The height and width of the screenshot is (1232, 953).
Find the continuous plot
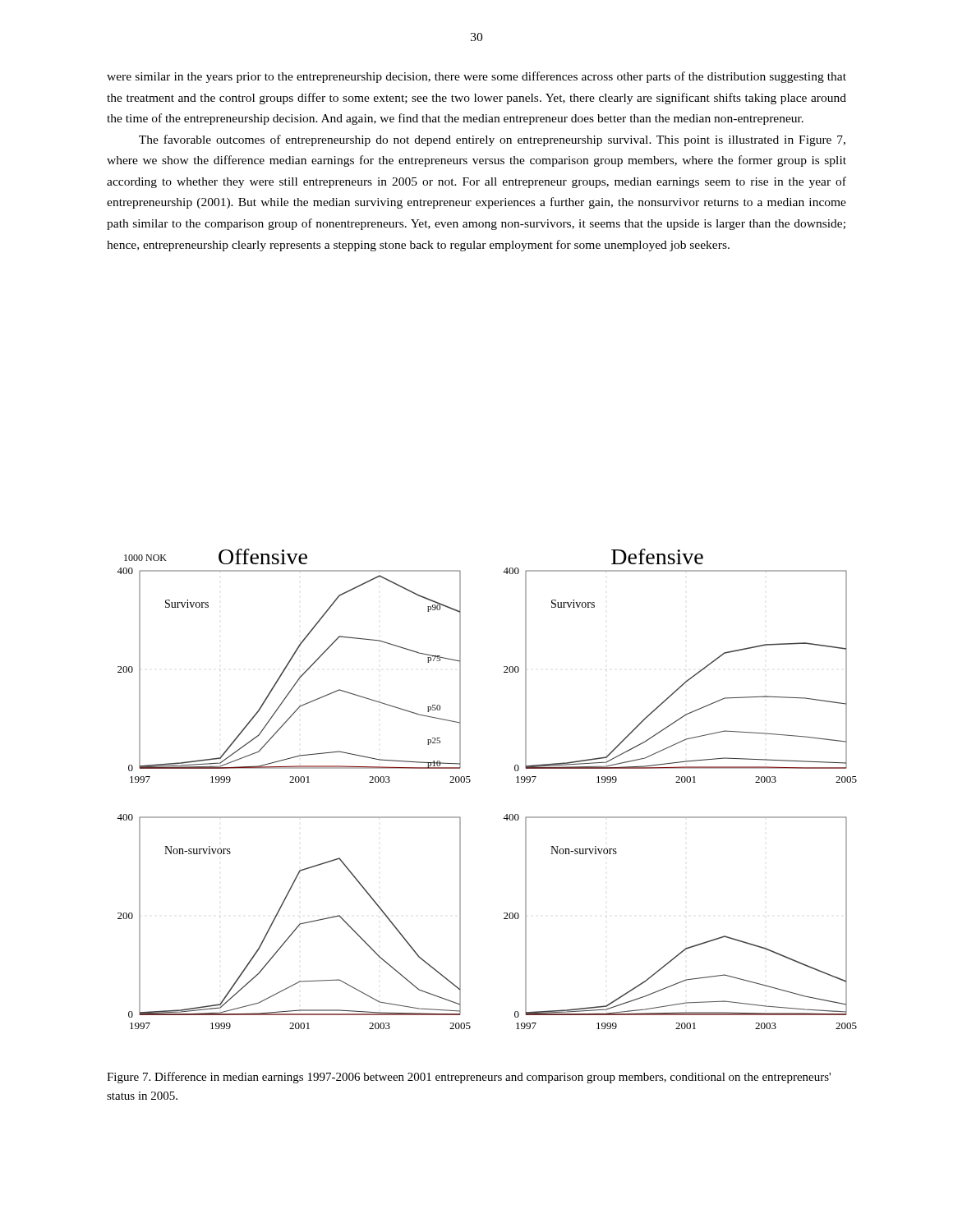pos(476,798)
